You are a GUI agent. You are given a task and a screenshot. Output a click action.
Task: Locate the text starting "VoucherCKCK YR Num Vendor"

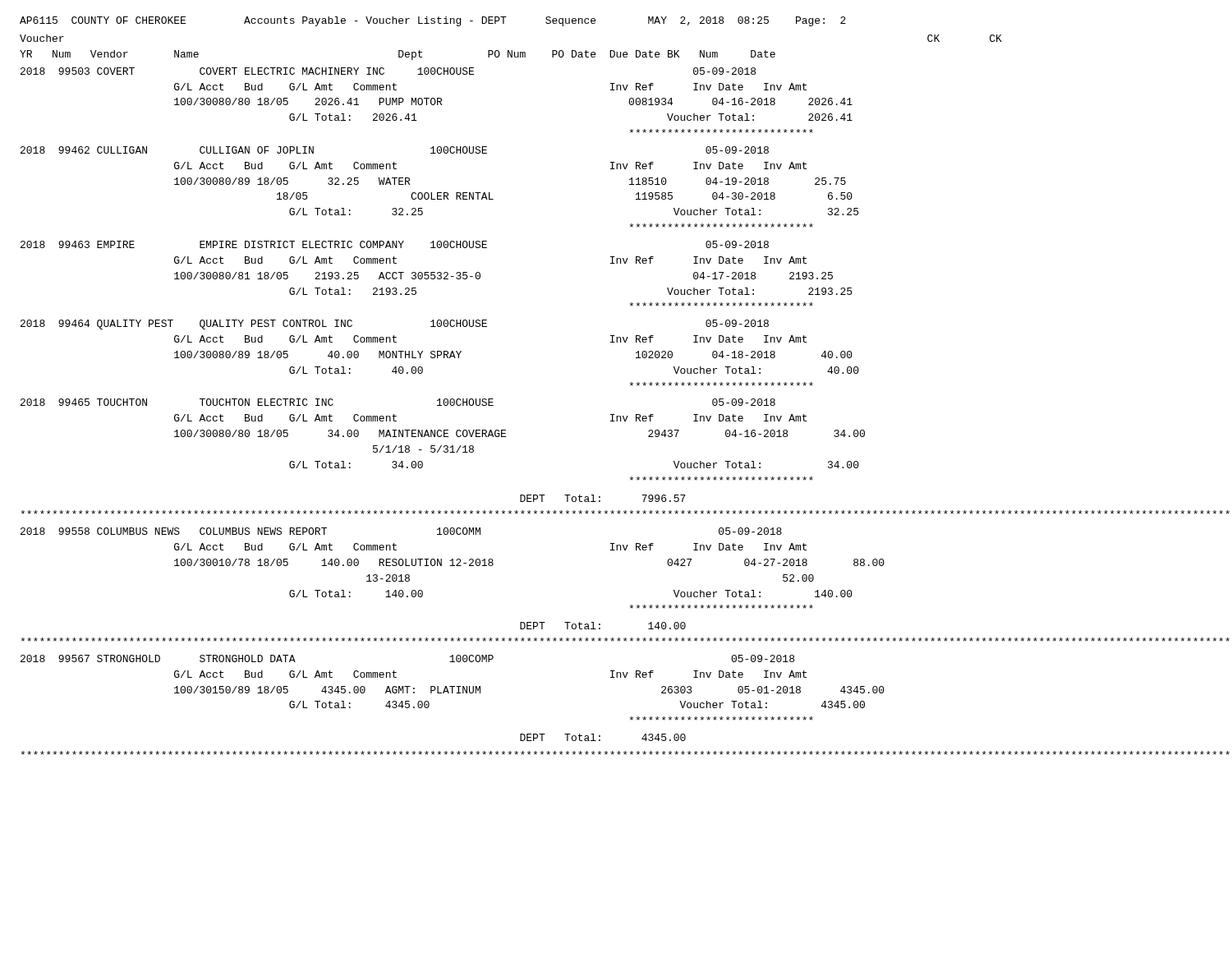pos(616,48)
